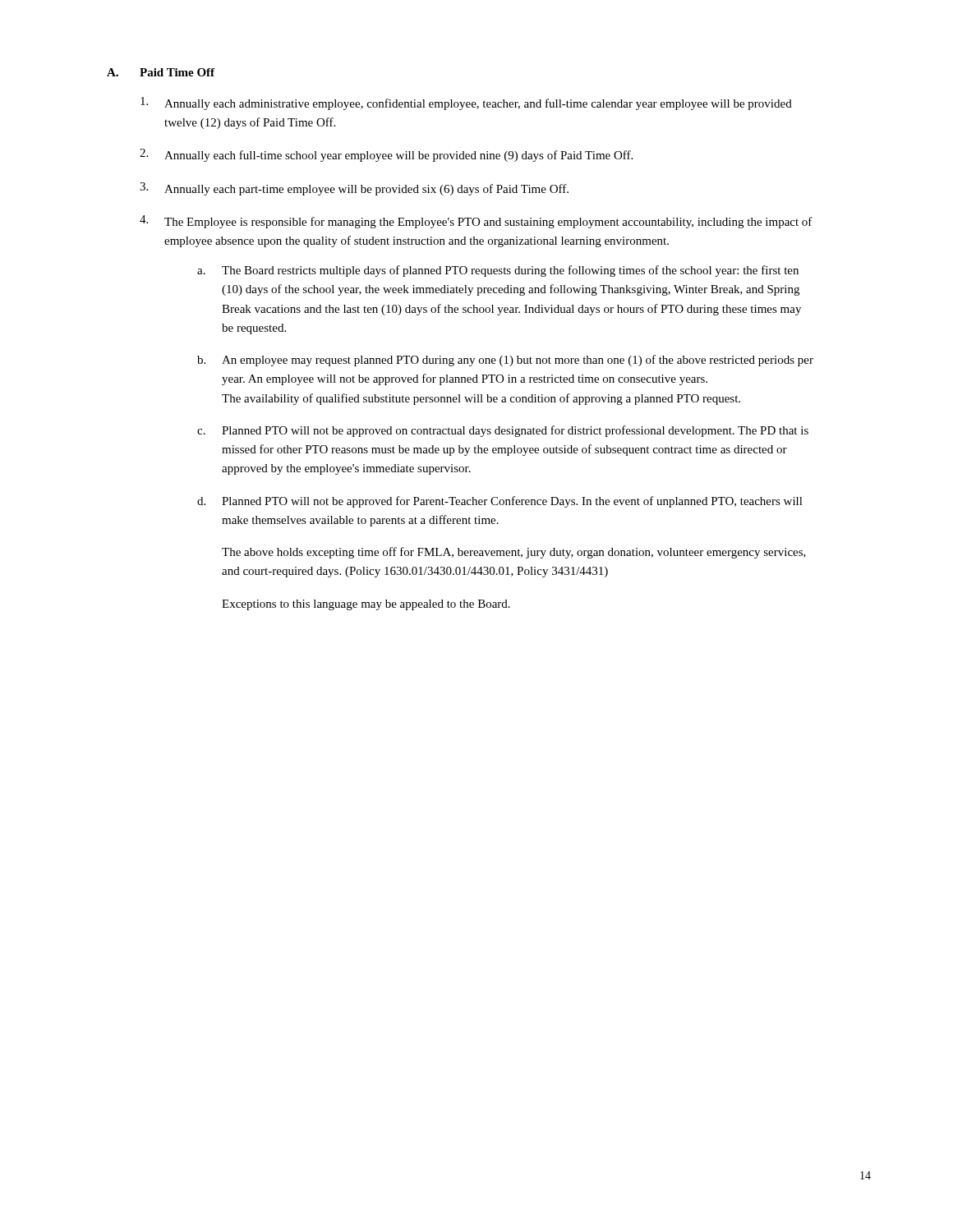The width and height of the screenshot is (953, 1232).
Task: Locate the text block that reads "The above holds"
Action: [514, 561]
